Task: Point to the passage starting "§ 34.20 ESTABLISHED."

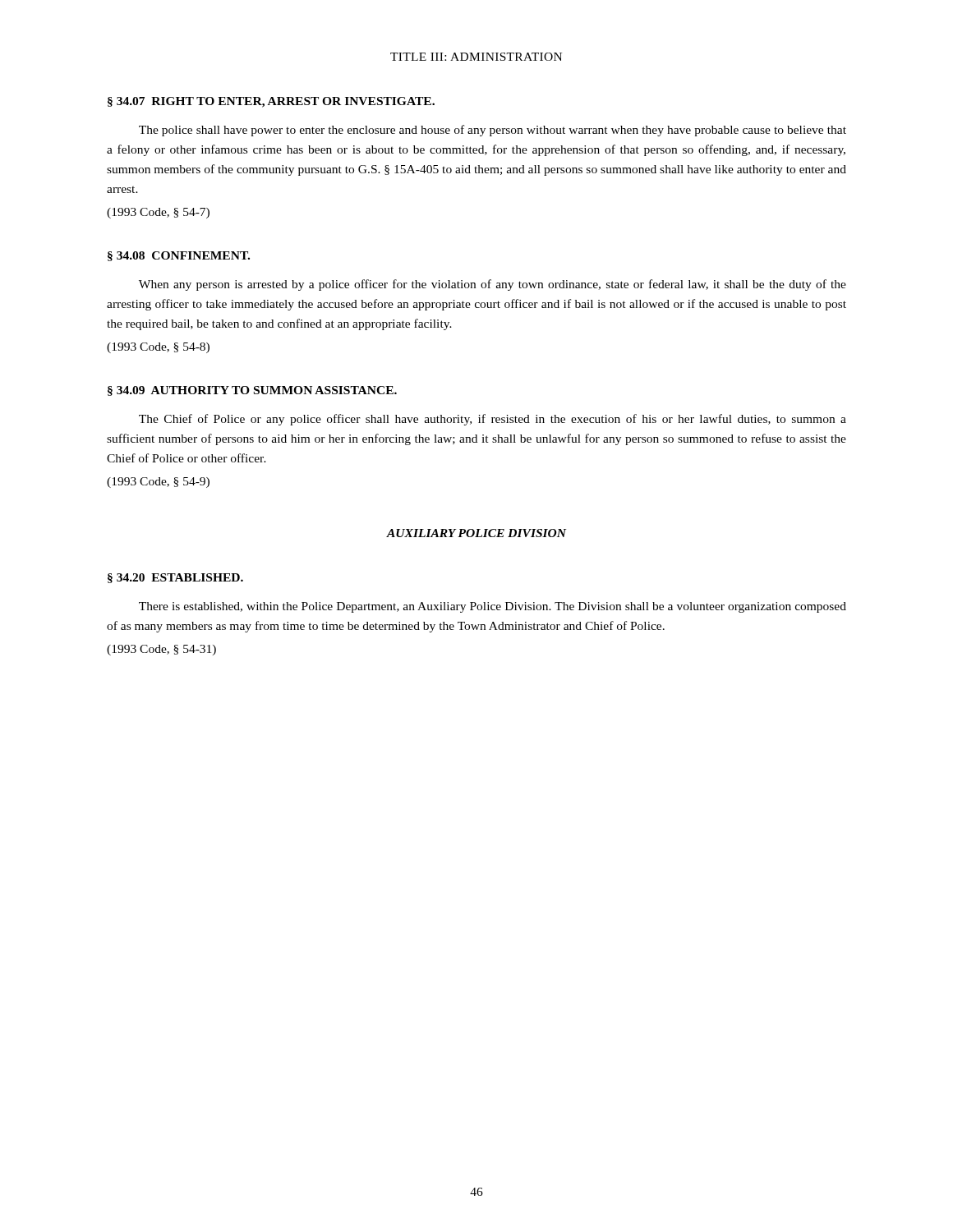Action: (x=175, y=577)
